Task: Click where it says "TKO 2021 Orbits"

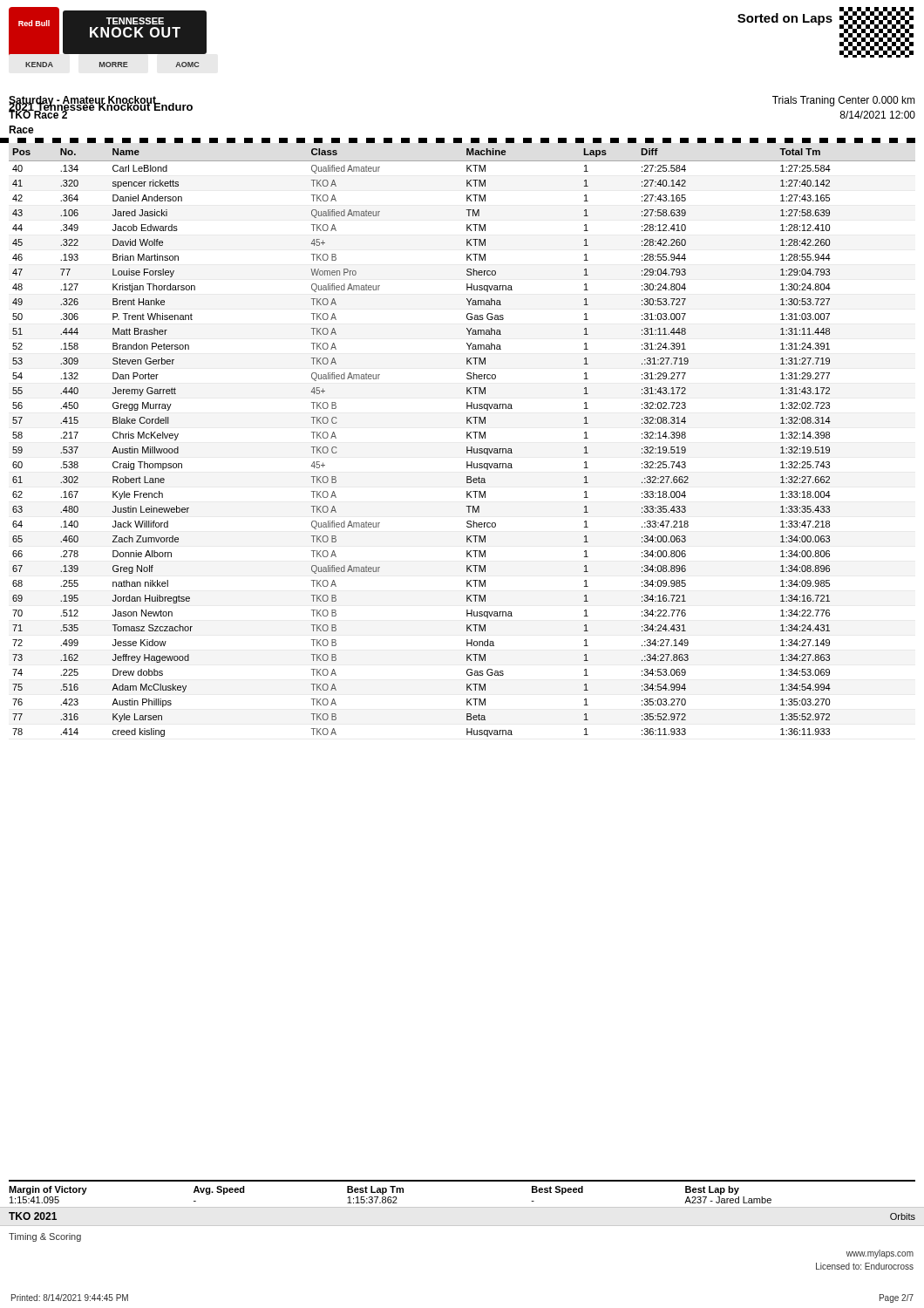Action: pyautogui.click(x=23, y=1216)
